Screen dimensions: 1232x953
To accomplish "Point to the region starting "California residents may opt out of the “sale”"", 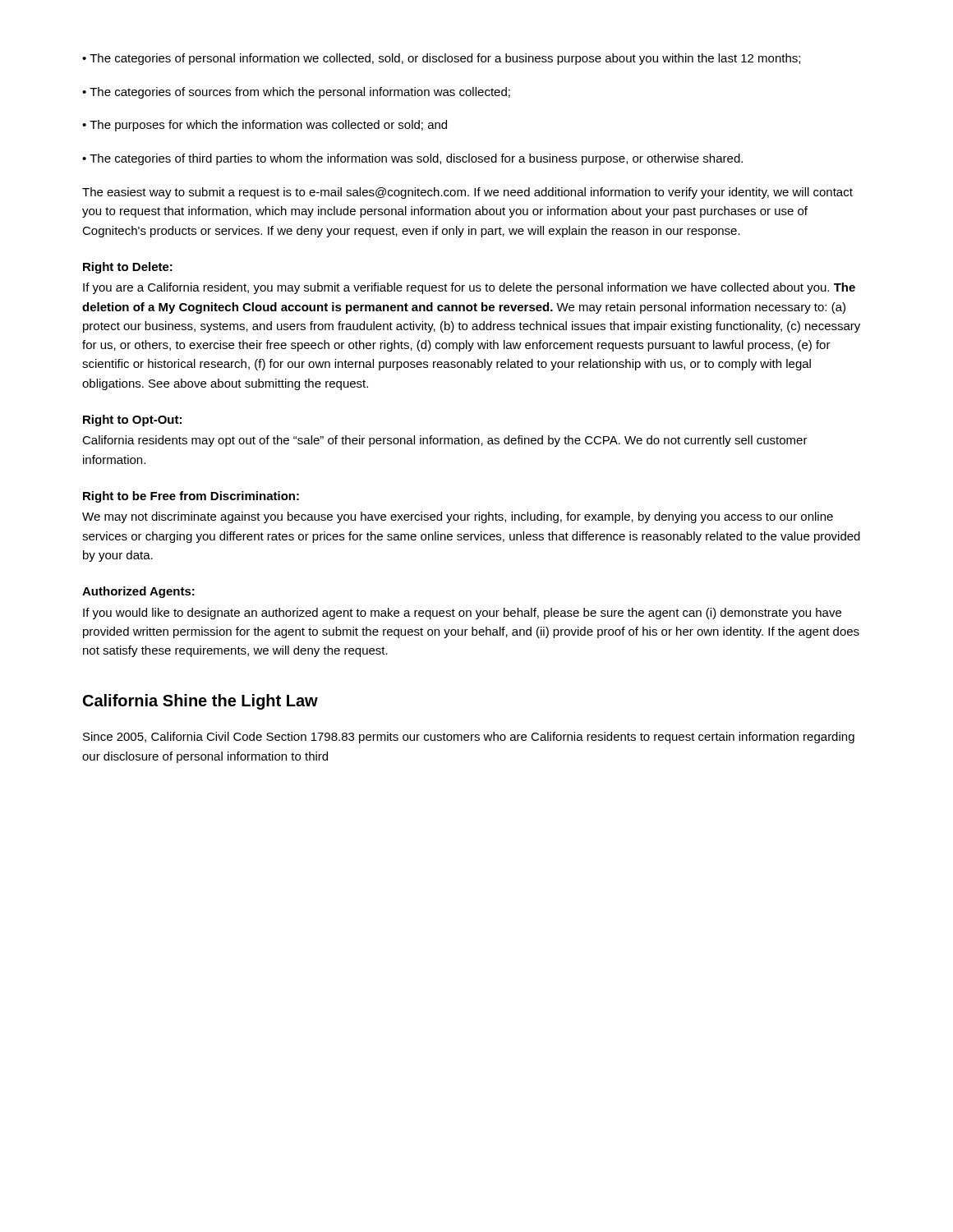I will tap(445, 450).
